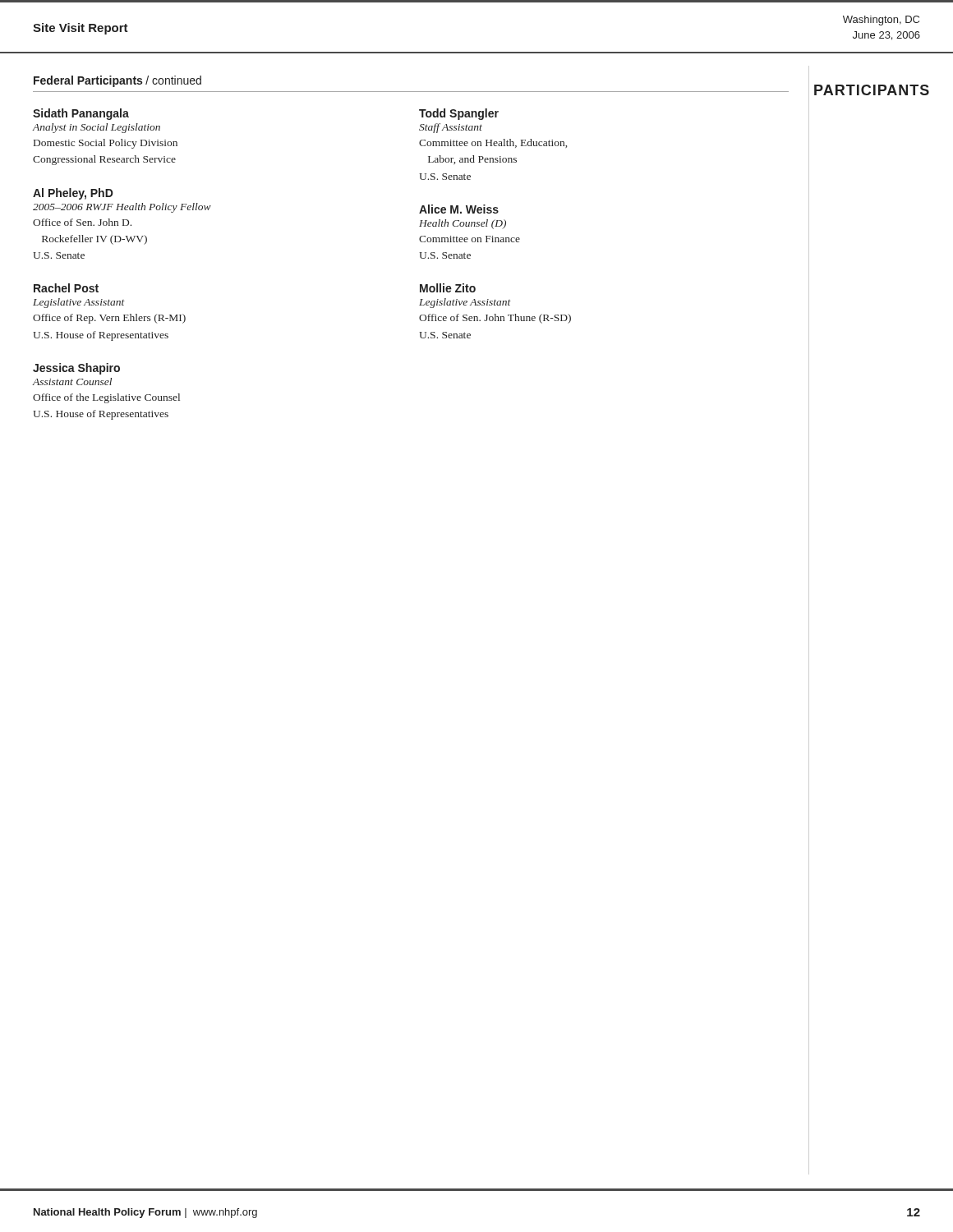
Task: Find the text block starting "Mollie Zito Legislative Assistant Office of Sen. John"
Action: [x=448, y=288]
